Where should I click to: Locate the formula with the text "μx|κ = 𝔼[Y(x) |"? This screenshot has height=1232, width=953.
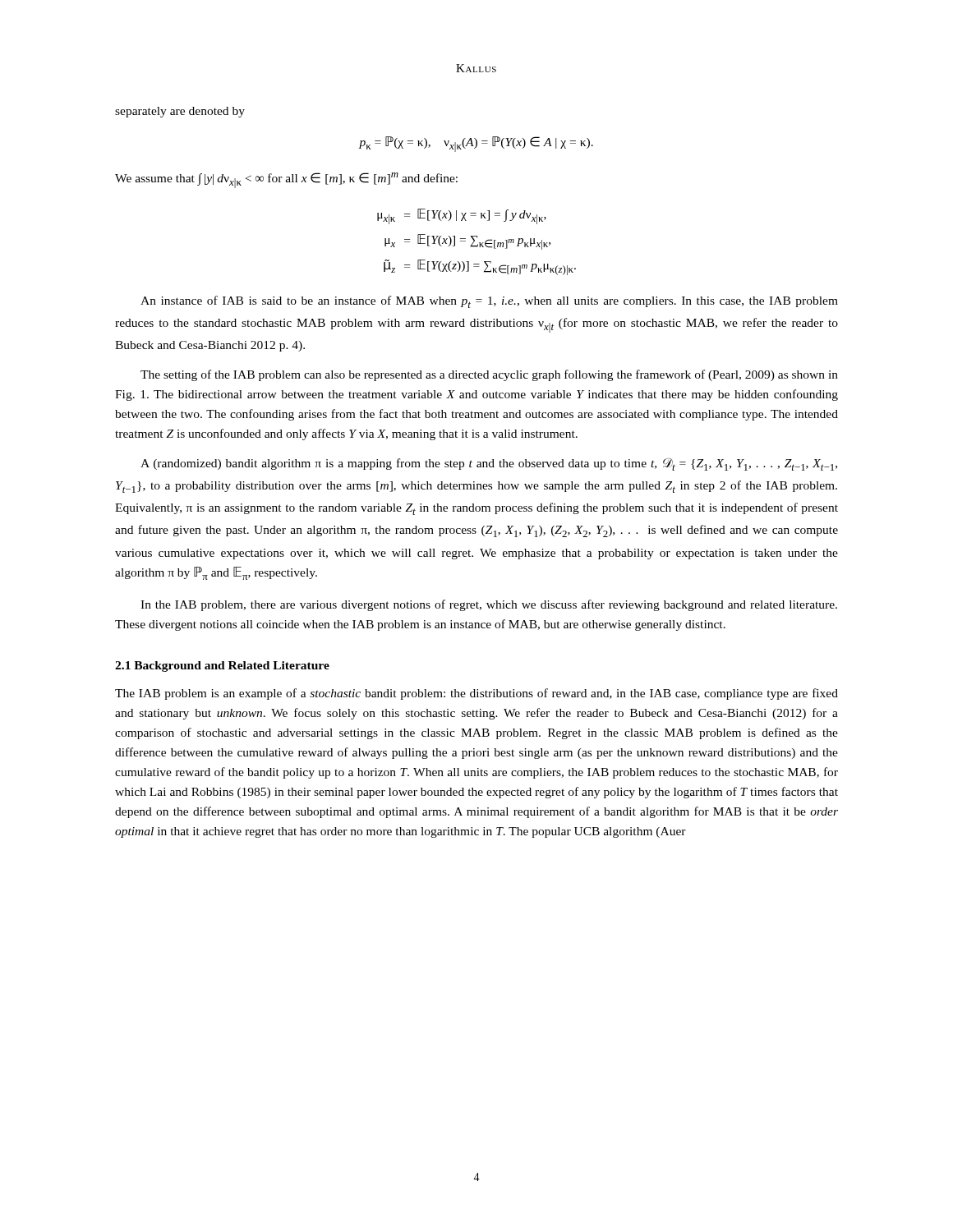(476, 241)
